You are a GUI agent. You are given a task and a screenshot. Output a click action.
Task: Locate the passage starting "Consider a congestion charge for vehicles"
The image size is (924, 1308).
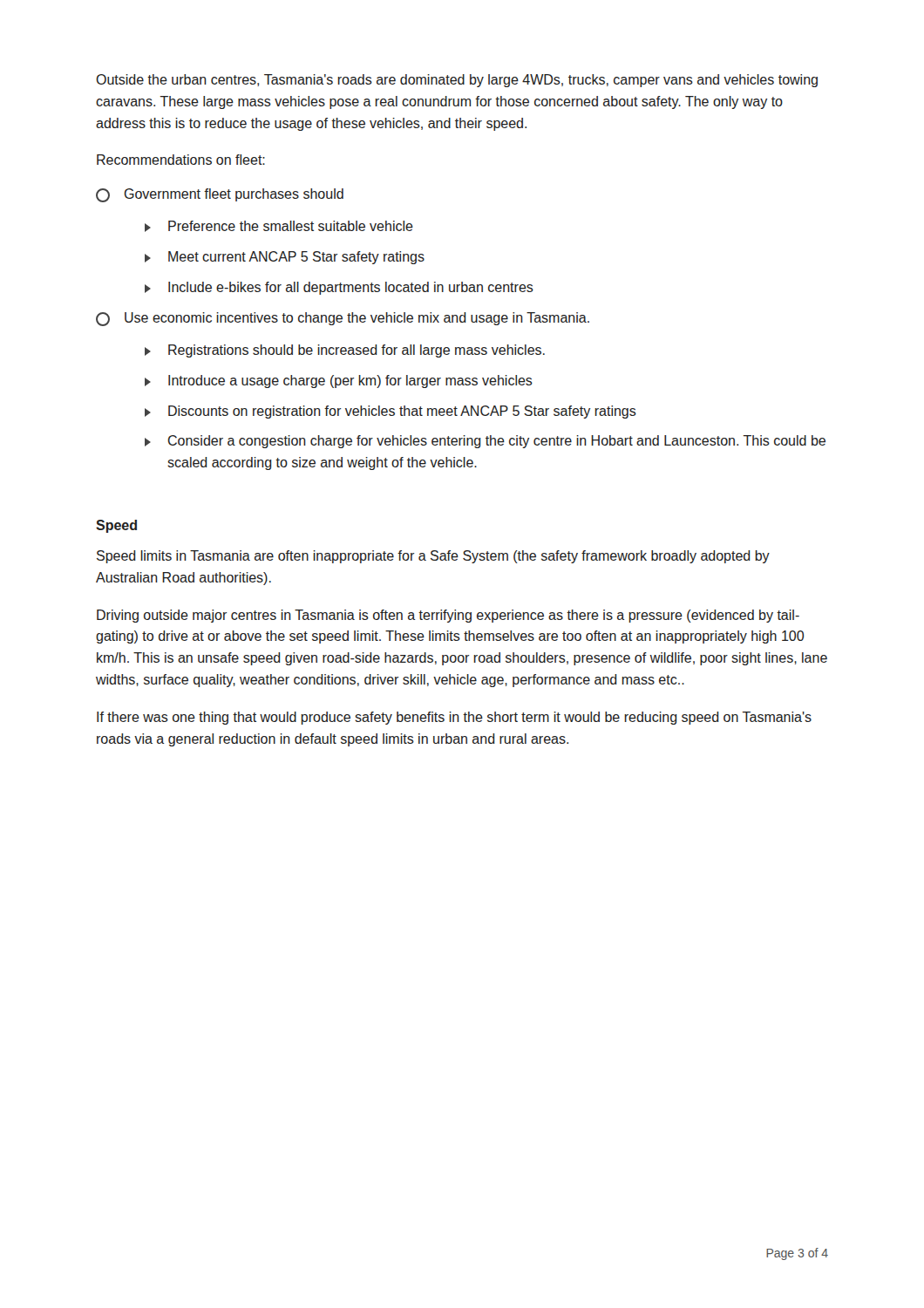pyautogui.click(x=486, y=453)
